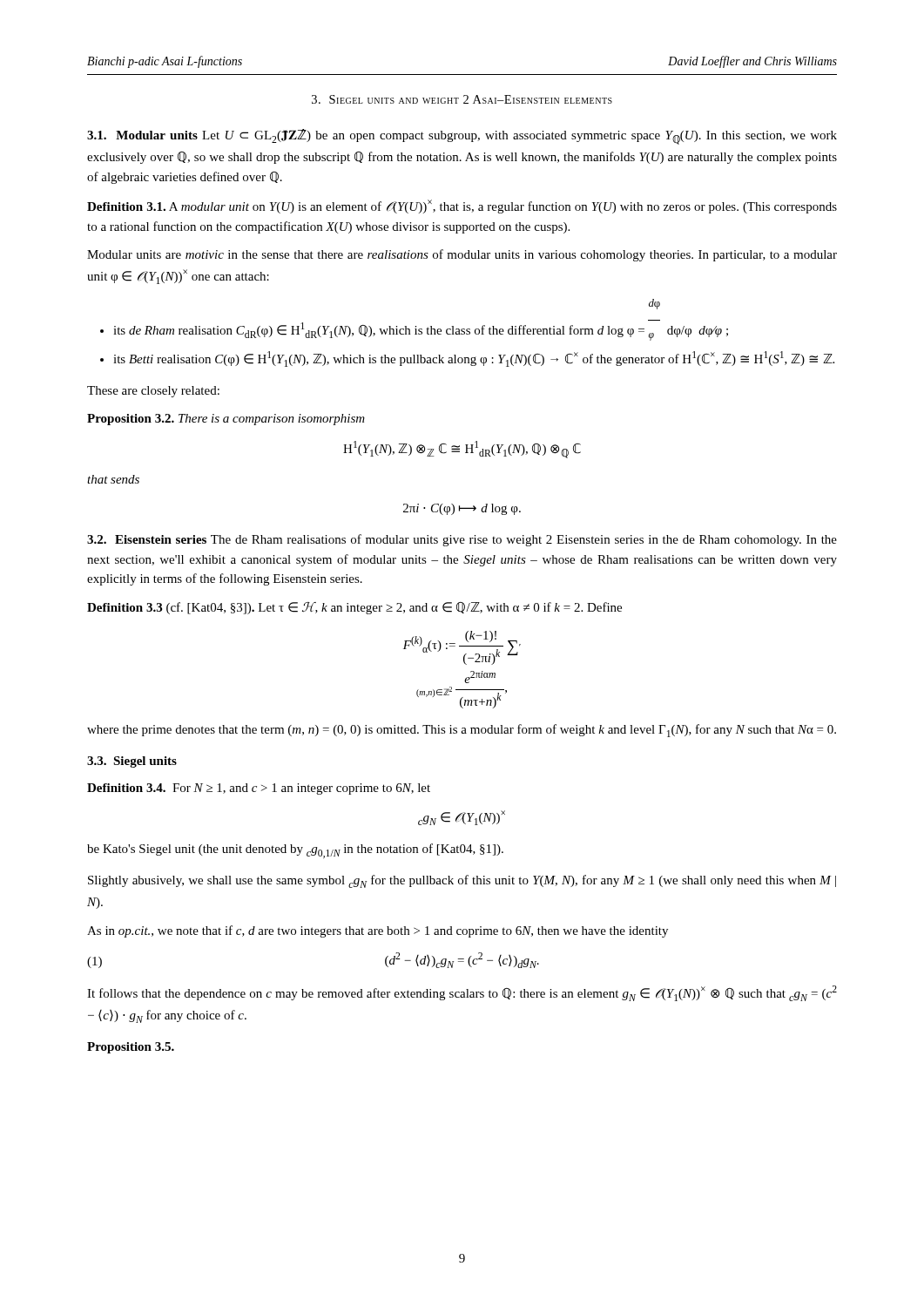Point to the block starting "its Betti realisation"
Image resolution: width=924 pixels, height=1307 pixels.
[x=474, y=360]
